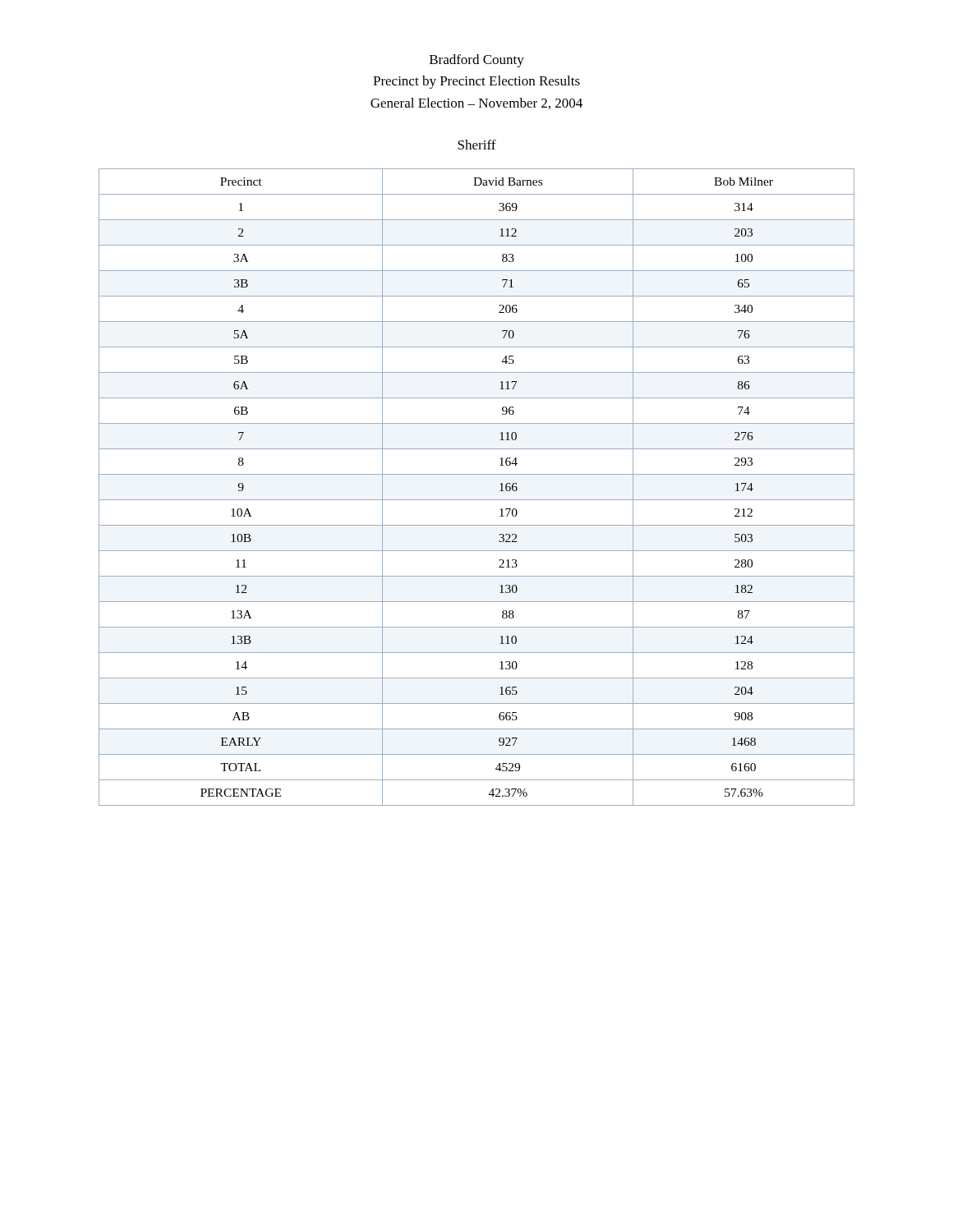This screenshot has width=953, height=1232.
Task: Click on the table containing "Bob Milner"
Action: [x=476, y=487]
